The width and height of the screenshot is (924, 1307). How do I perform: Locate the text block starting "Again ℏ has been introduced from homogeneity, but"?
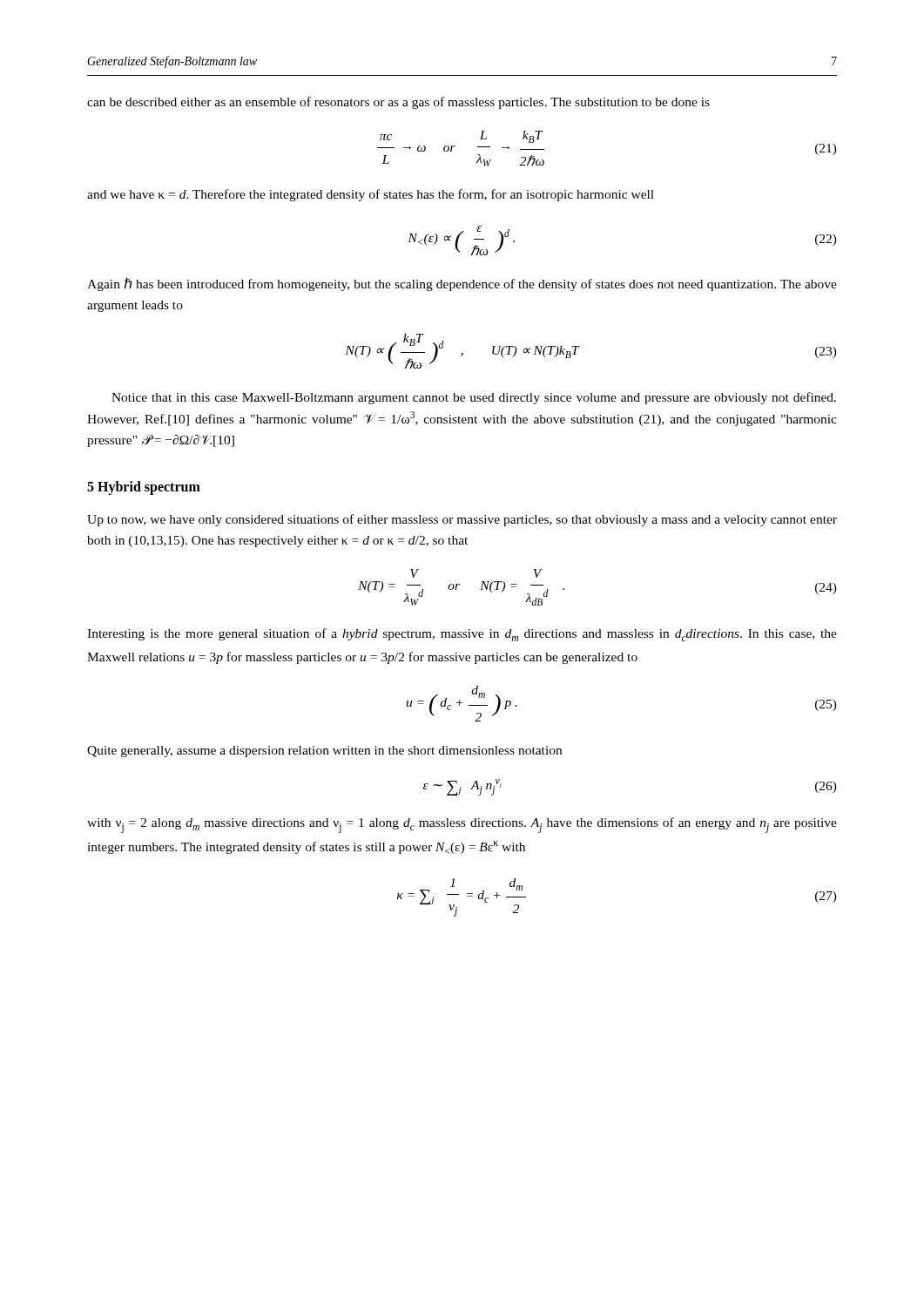462,294
